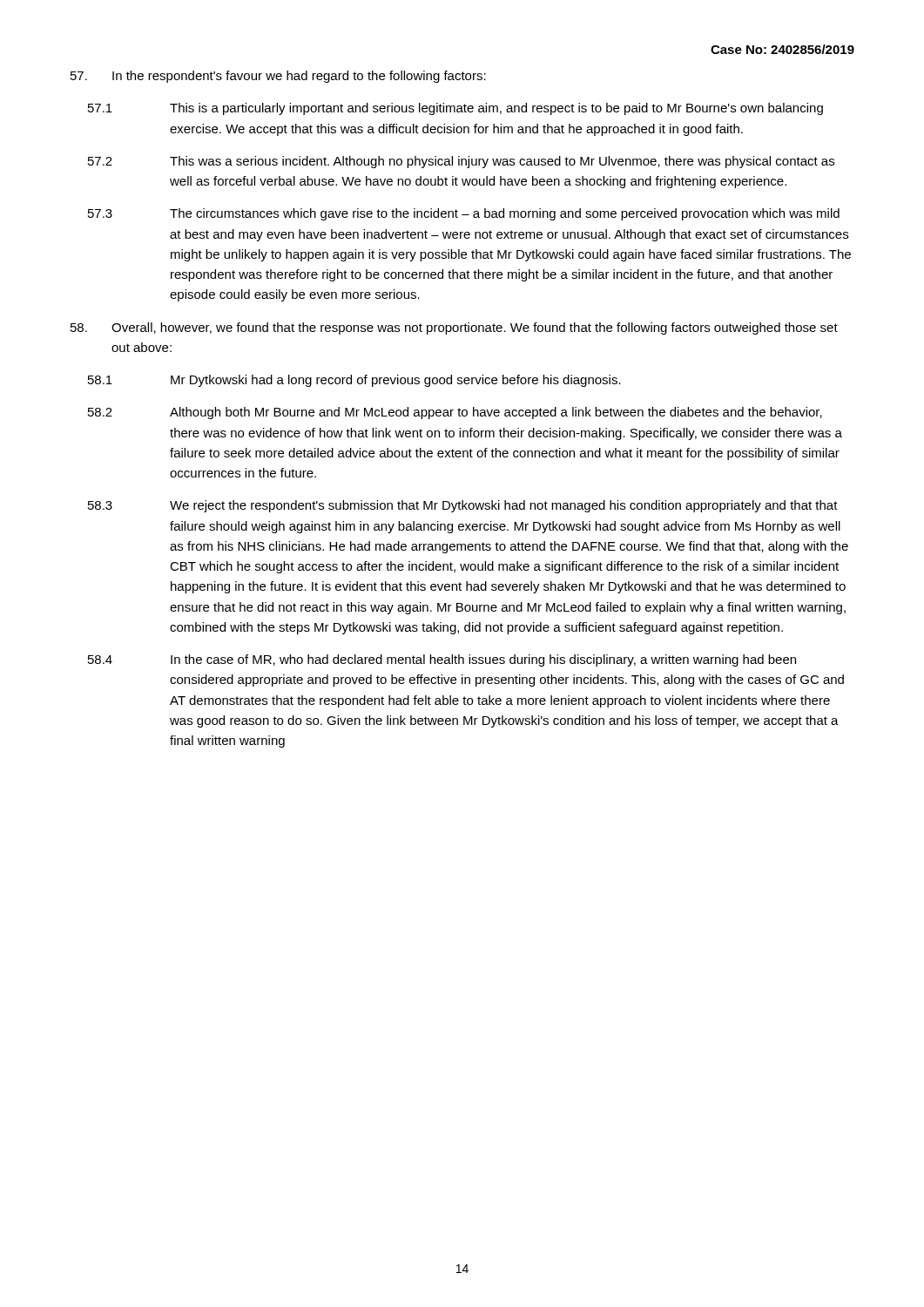Navigate to the passage starting "57. In the respondent's favour we had regard"

click(462, 75)
